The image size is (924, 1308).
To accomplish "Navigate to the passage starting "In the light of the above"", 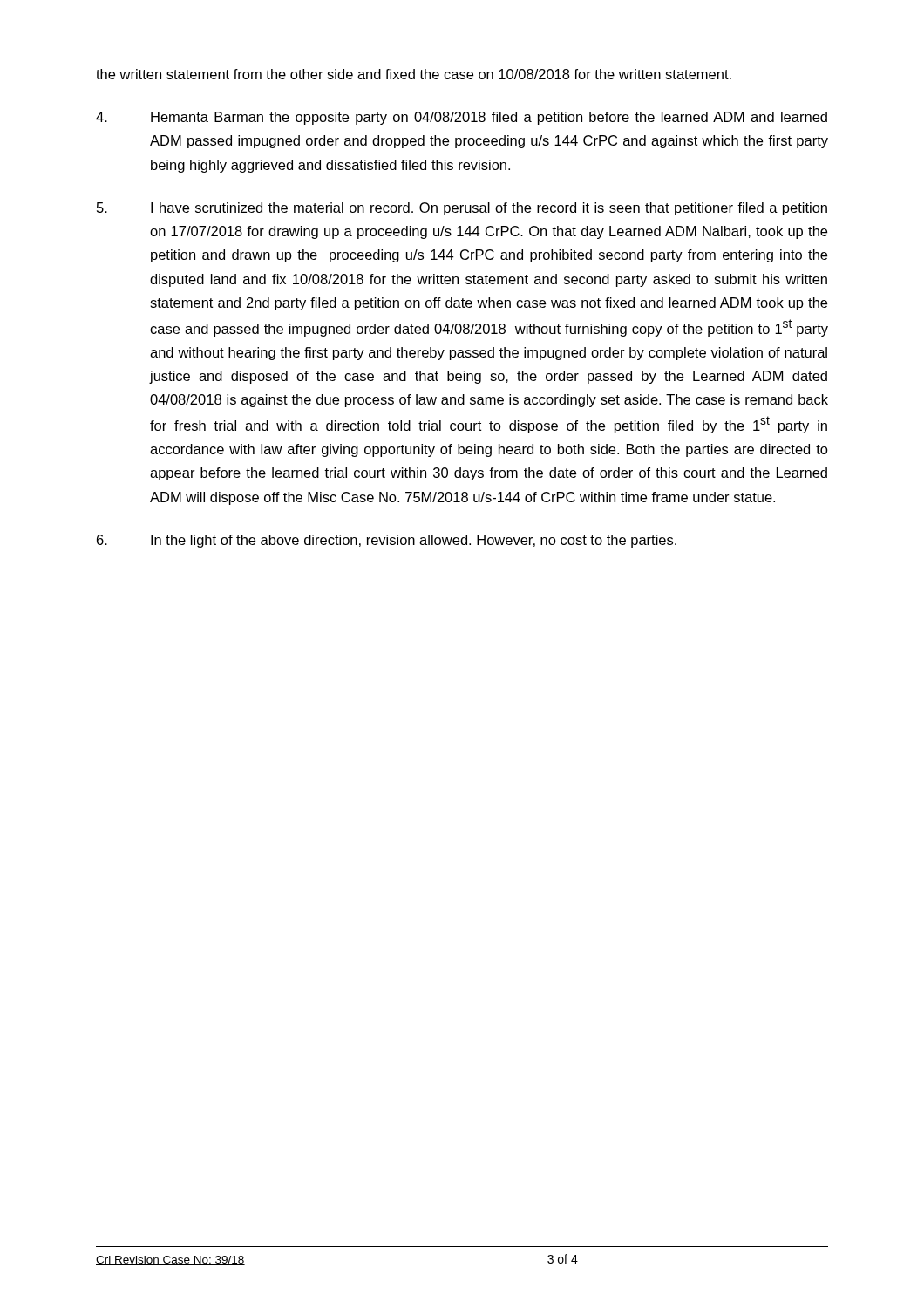I will pos(462,540).
